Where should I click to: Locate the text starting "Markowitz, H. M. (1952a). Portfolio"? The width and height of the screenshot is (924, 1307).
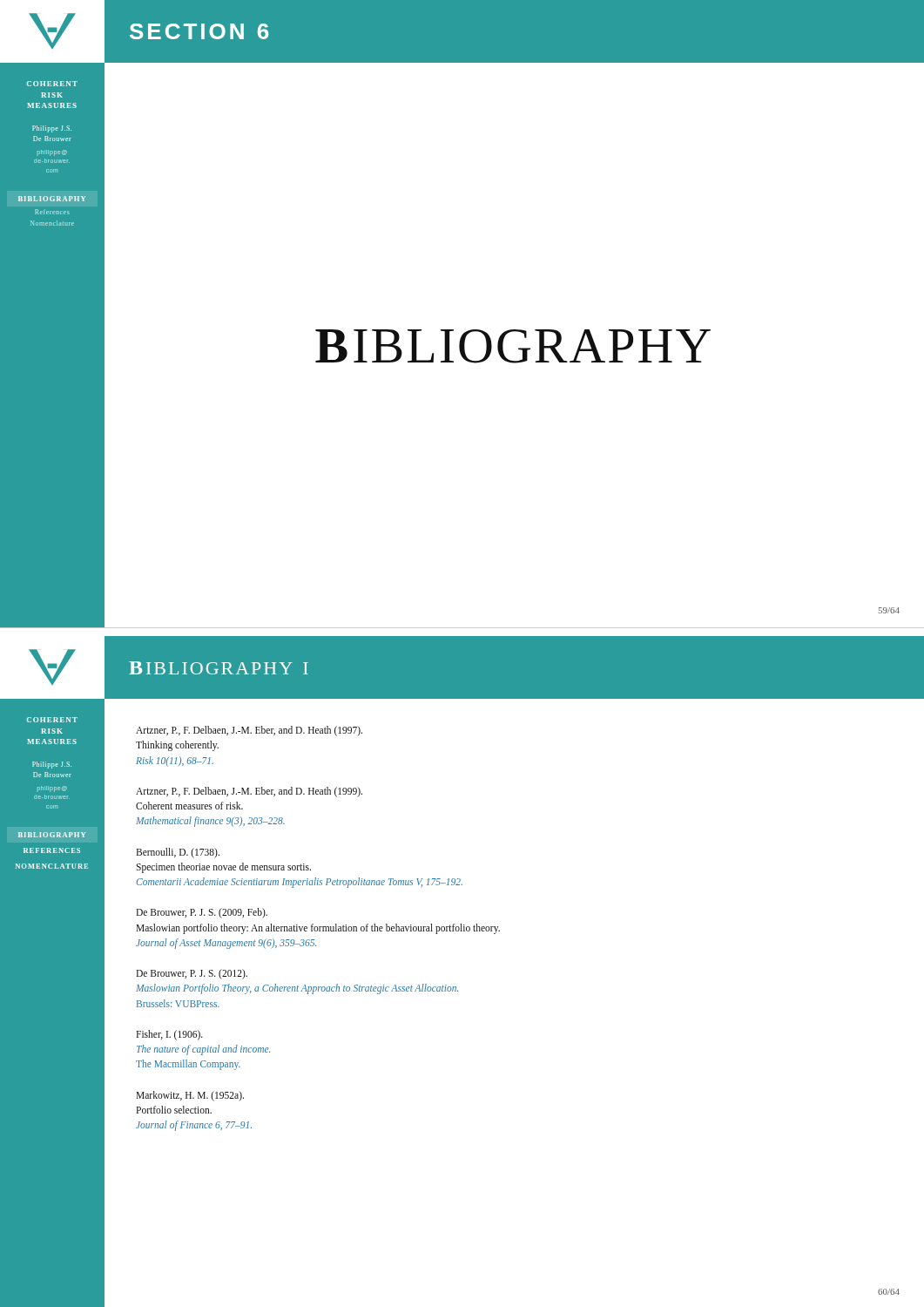190,1096
